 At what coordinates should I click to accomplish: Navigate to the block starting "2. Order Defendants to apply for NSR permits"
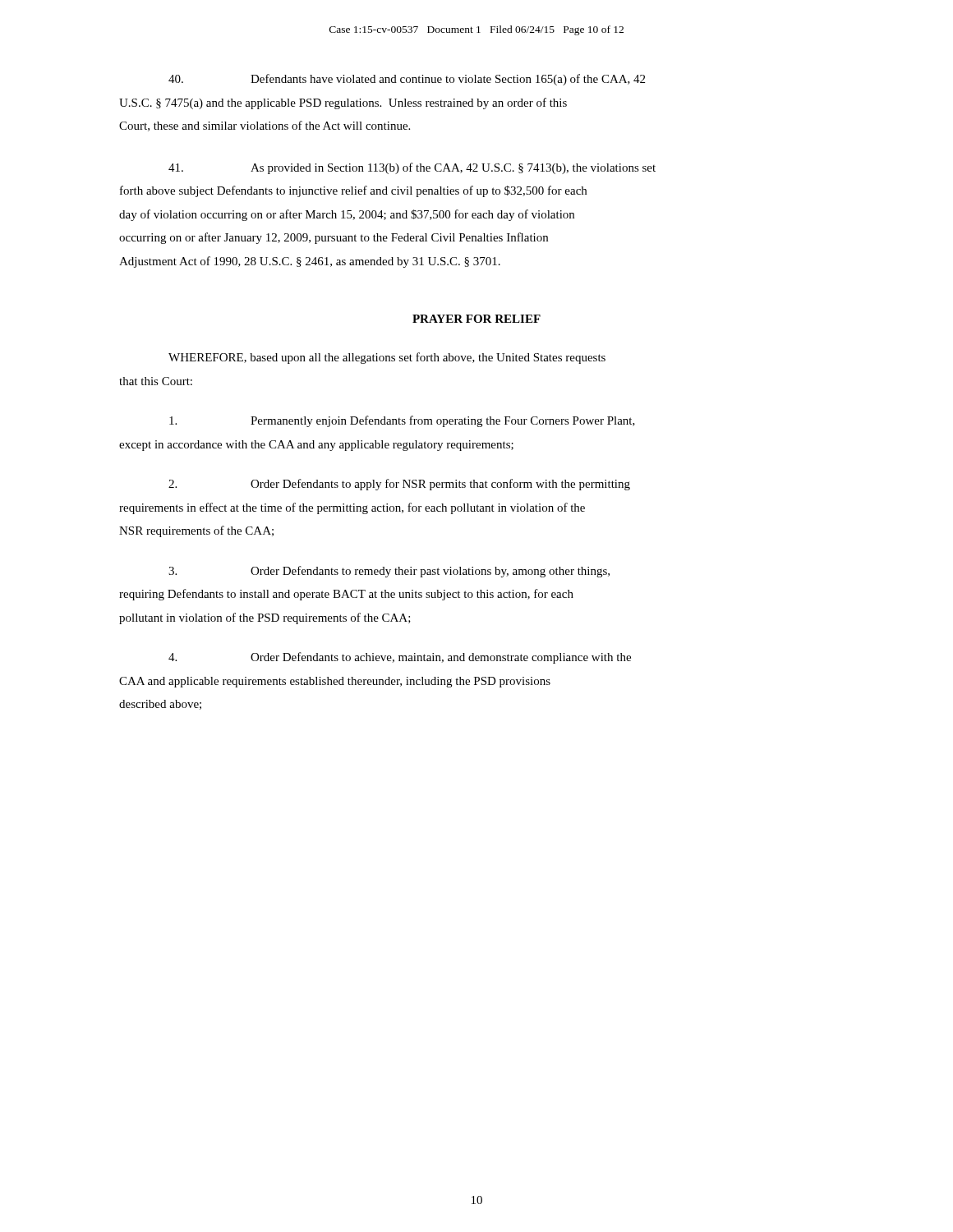coord(476,507)
